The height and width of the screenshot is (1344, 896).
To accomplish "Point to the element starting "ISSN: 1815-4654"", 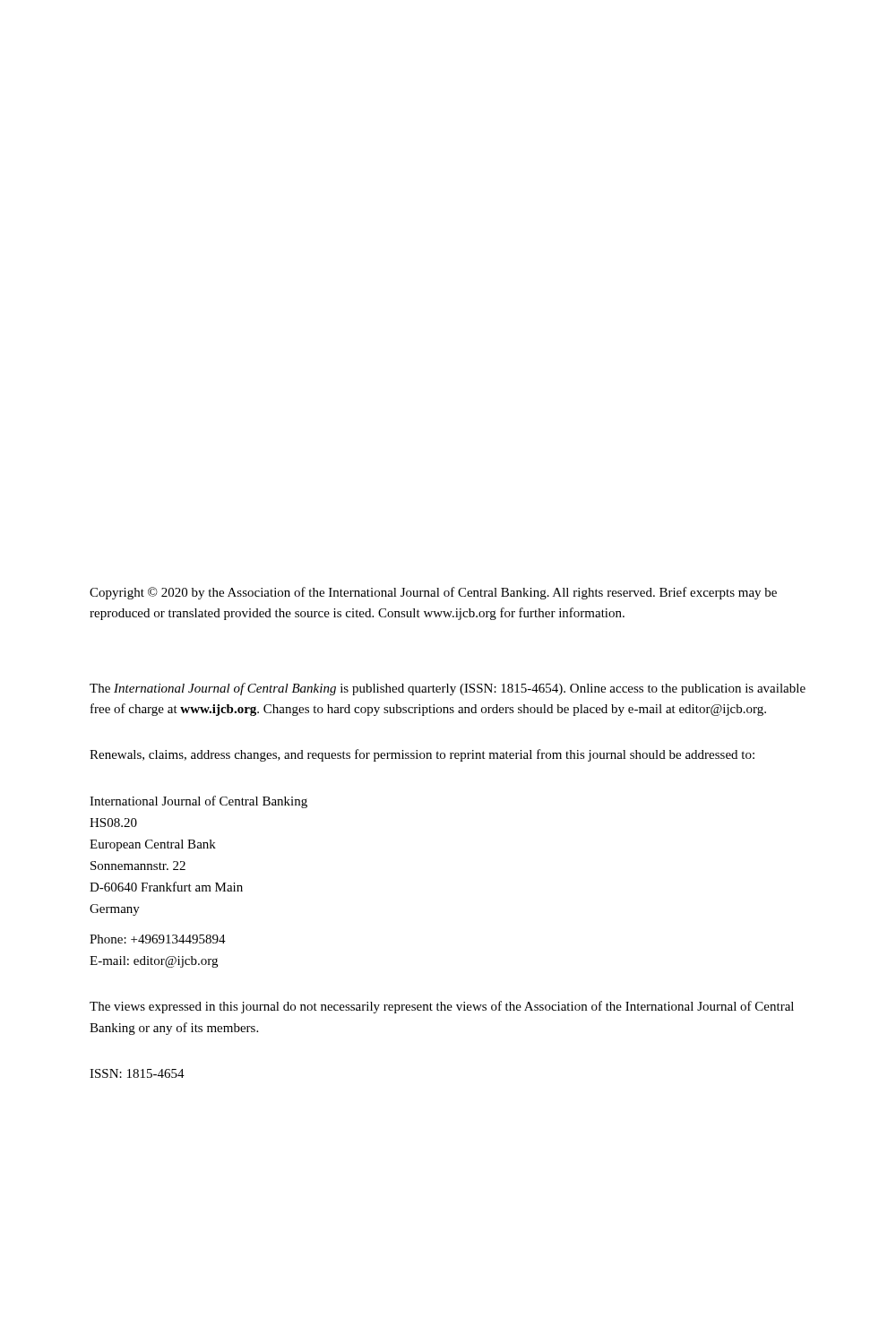I will [x=137, y=1073].
